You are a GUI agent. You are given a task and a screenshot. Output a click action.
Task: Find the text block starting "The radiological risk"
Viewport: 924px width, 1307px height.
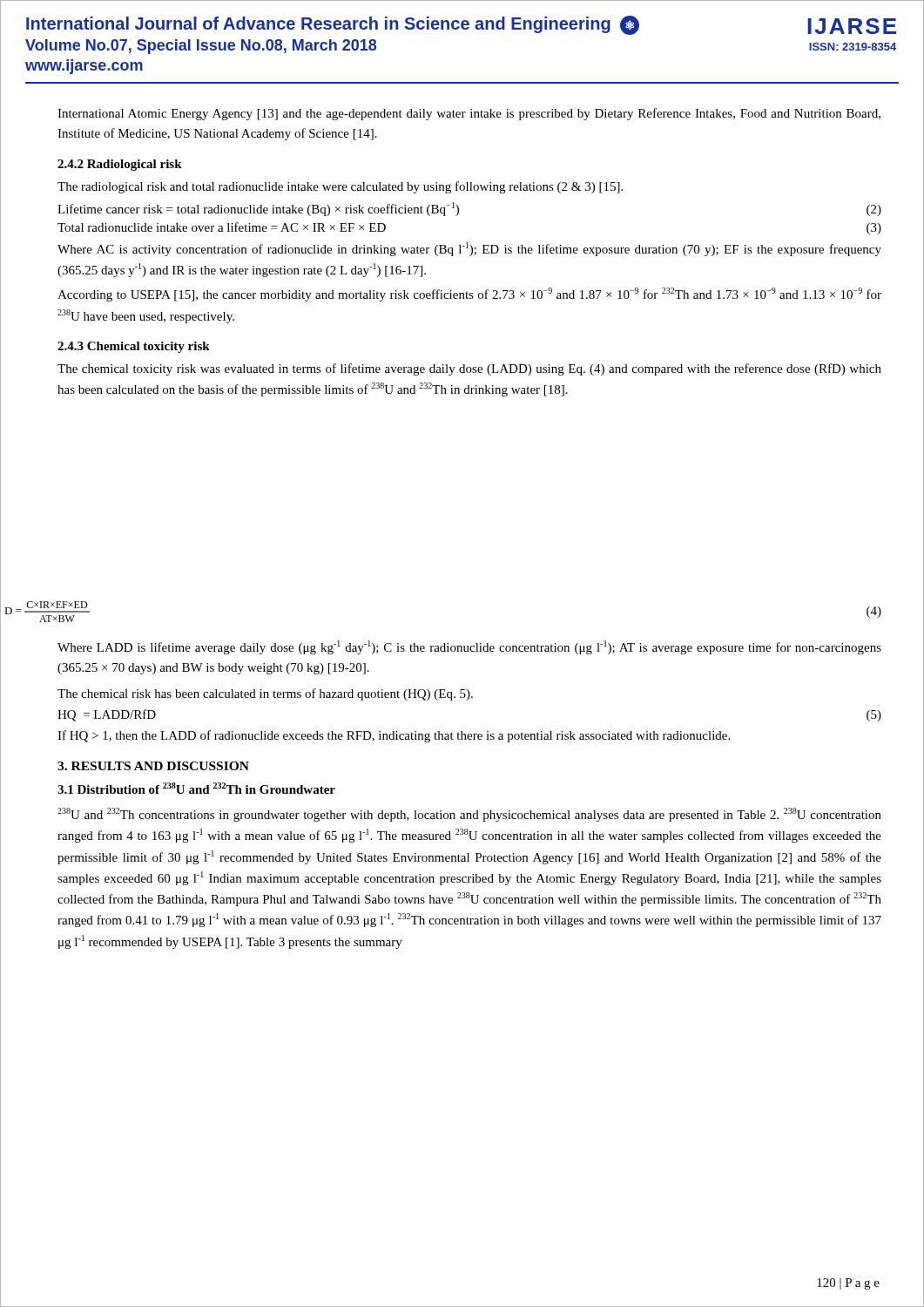click(x=341, y=186)
